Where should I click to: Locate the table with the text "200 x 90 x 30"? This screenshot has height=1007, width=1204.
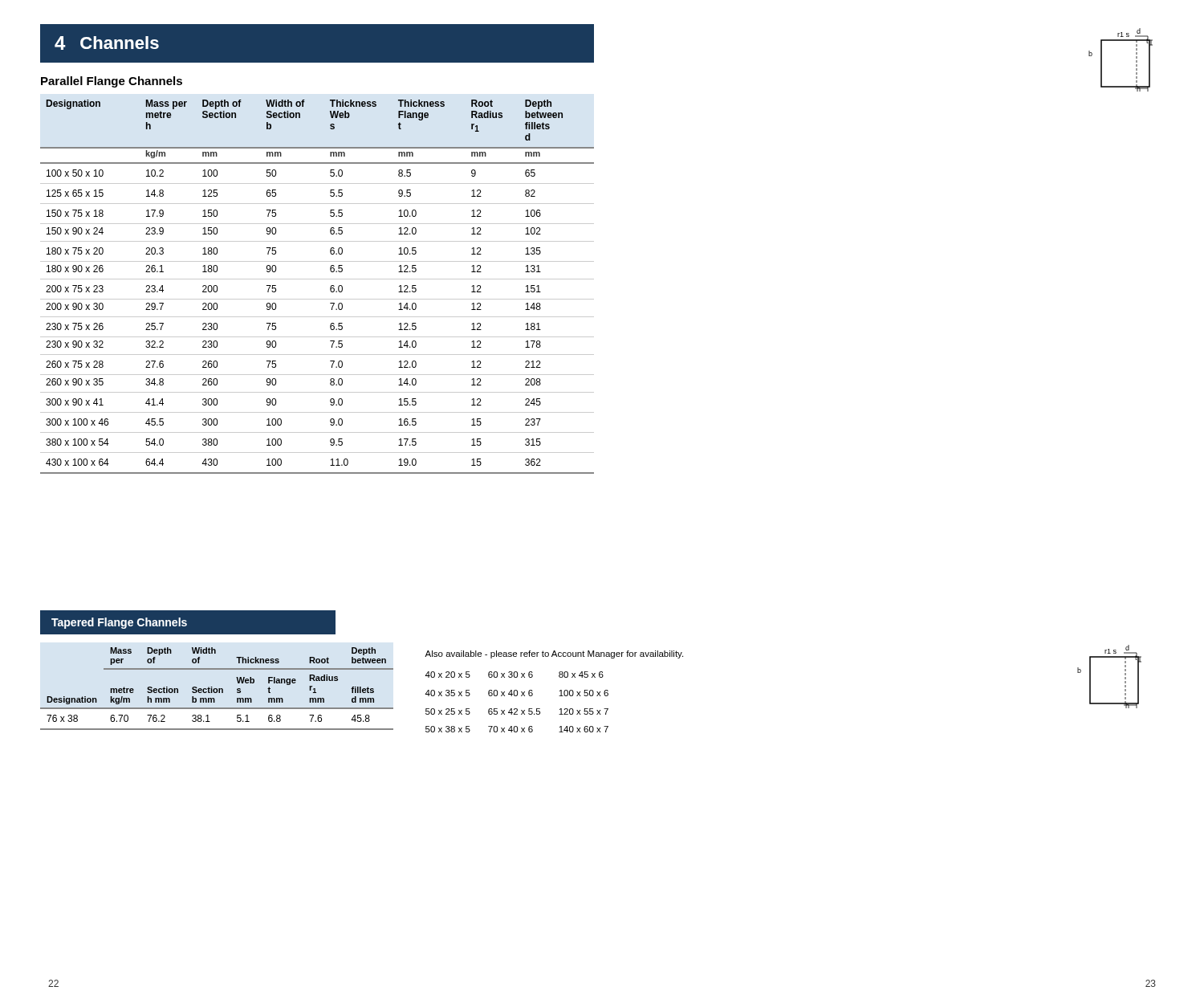[317, 284]
